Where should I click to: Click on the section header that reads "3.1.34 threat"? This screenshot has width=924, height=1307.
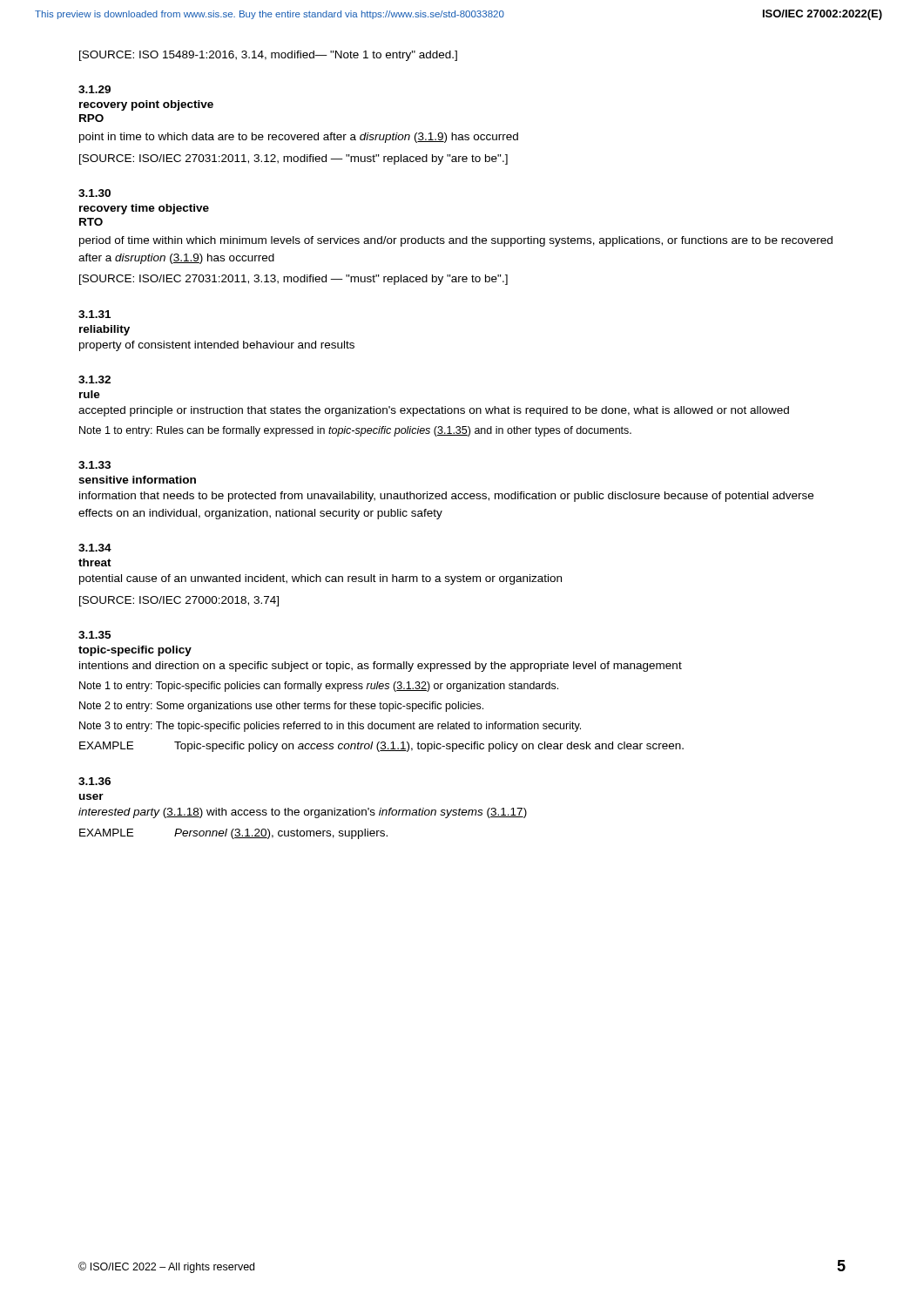95,548
